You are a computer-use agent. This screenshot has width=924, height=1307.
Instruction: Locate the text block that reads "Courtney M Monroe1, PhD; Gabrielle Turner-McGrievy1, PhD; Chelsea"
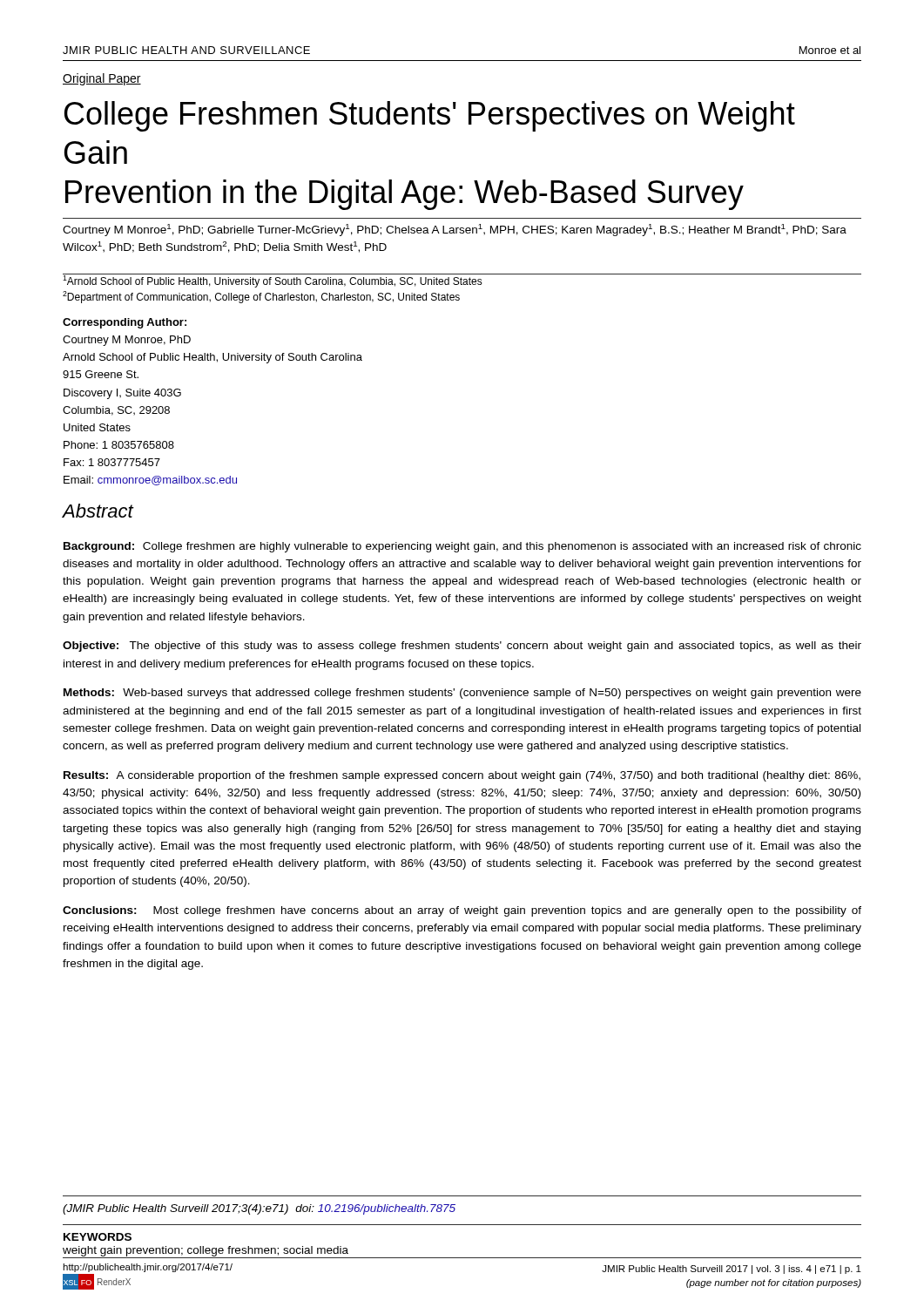[x=454, y=237]
